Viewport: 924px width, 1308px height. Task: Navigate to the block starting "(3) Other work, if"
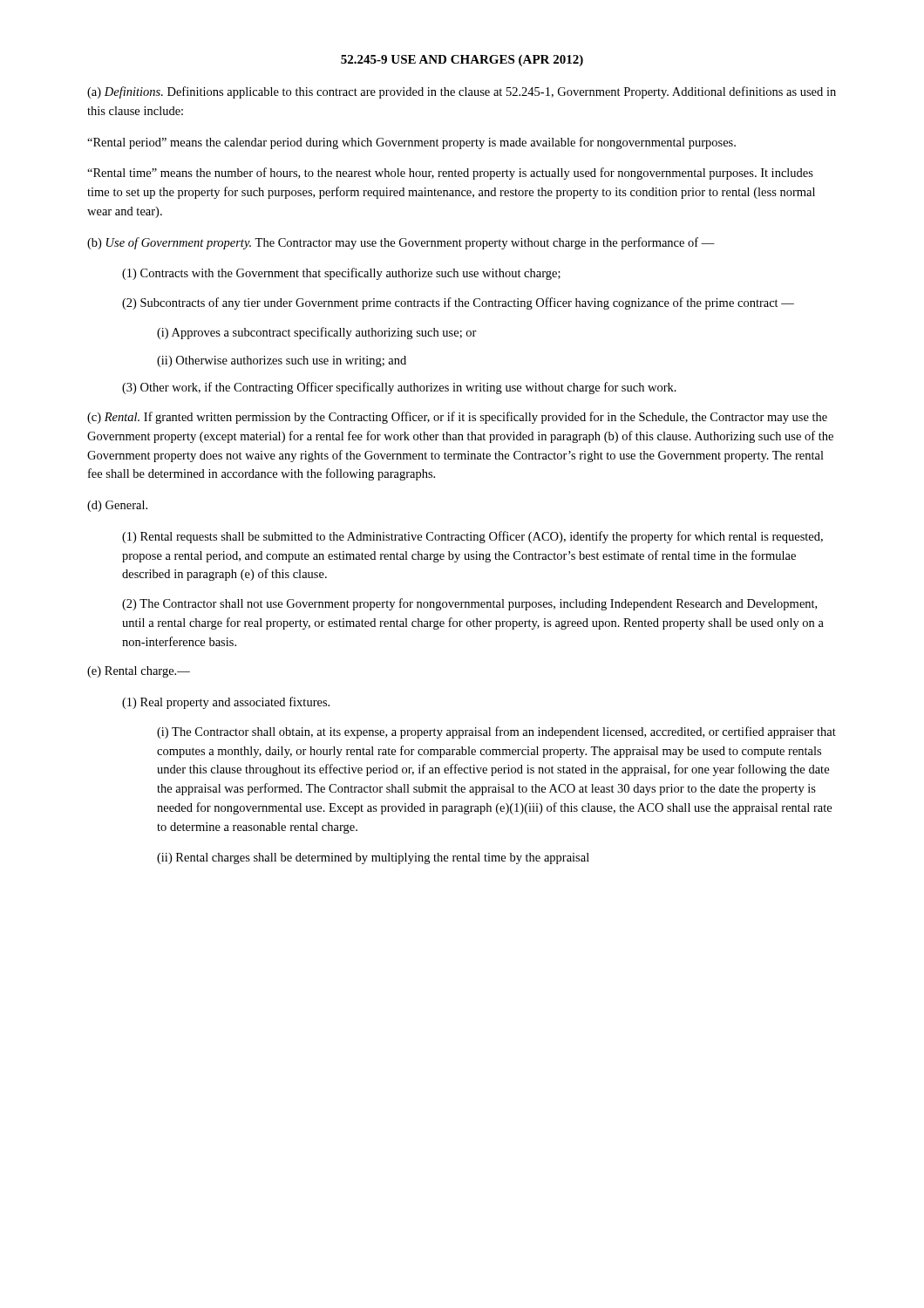click(399, 387)
